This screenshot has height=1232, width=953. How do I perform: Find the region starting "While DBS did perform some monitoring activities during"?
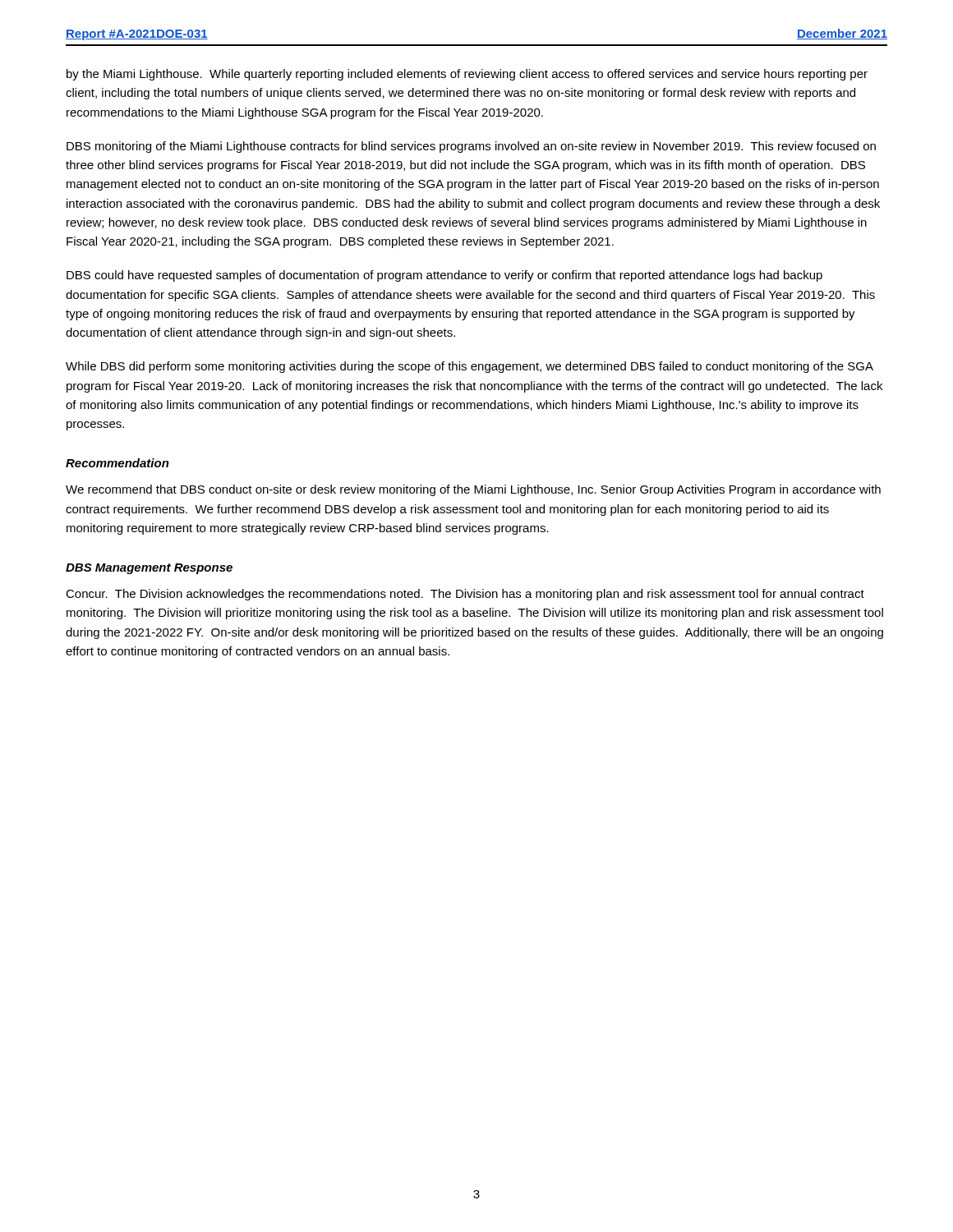(474, 395)
